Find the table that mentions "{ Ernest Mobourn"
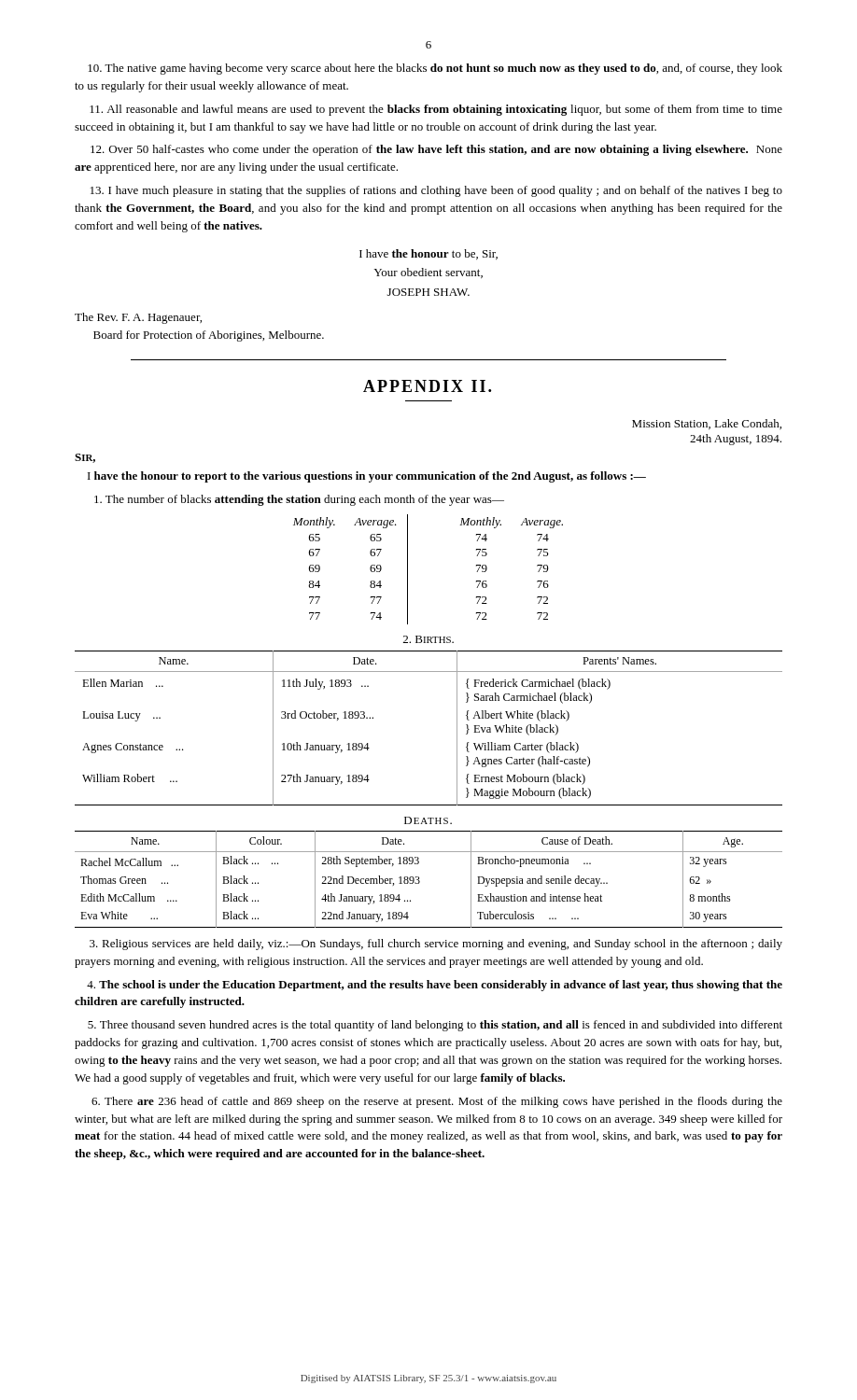Screen dimensions: 1400x857 click(428, 728)
